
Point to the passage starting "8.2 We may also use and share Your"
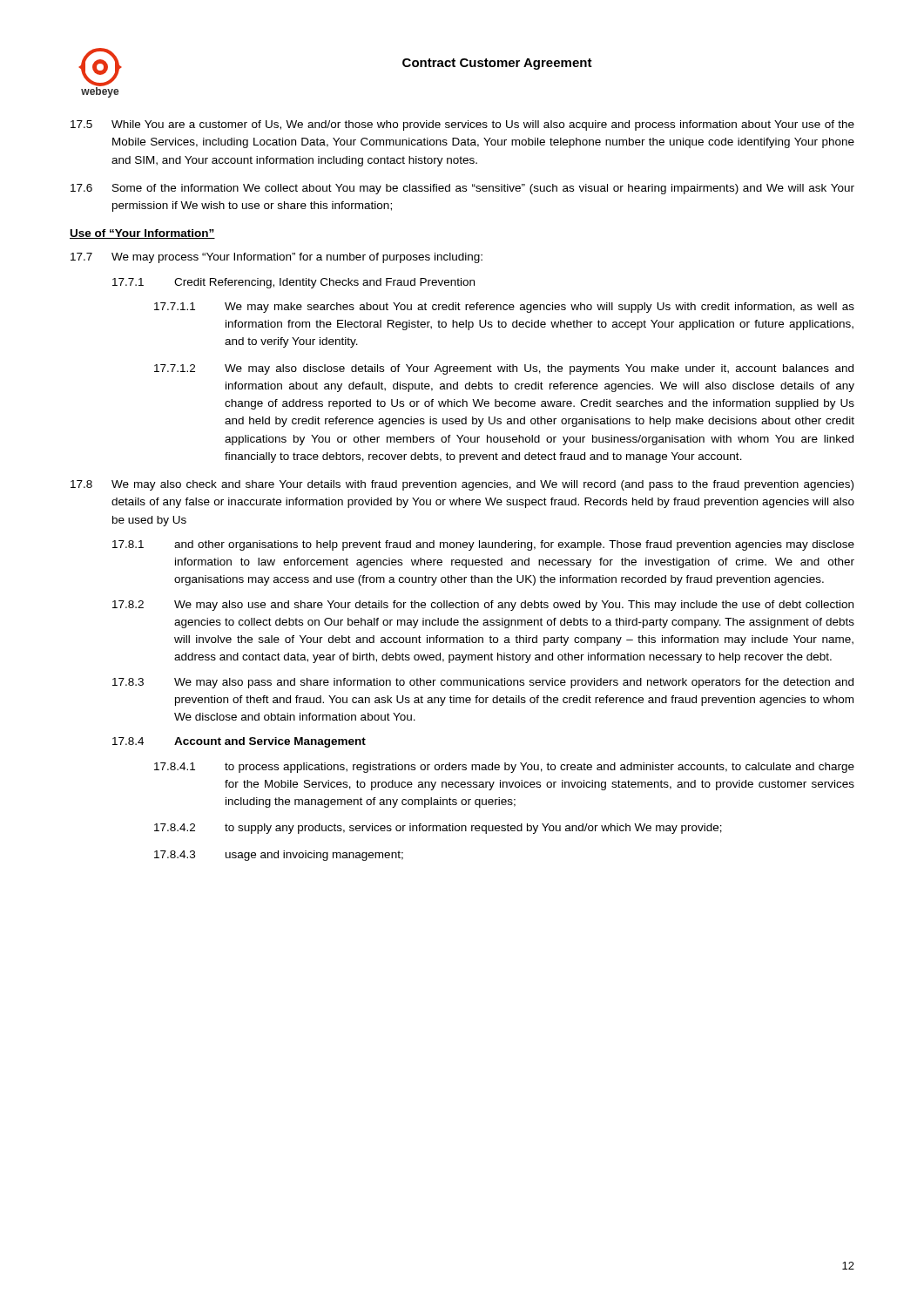point(483,631)
